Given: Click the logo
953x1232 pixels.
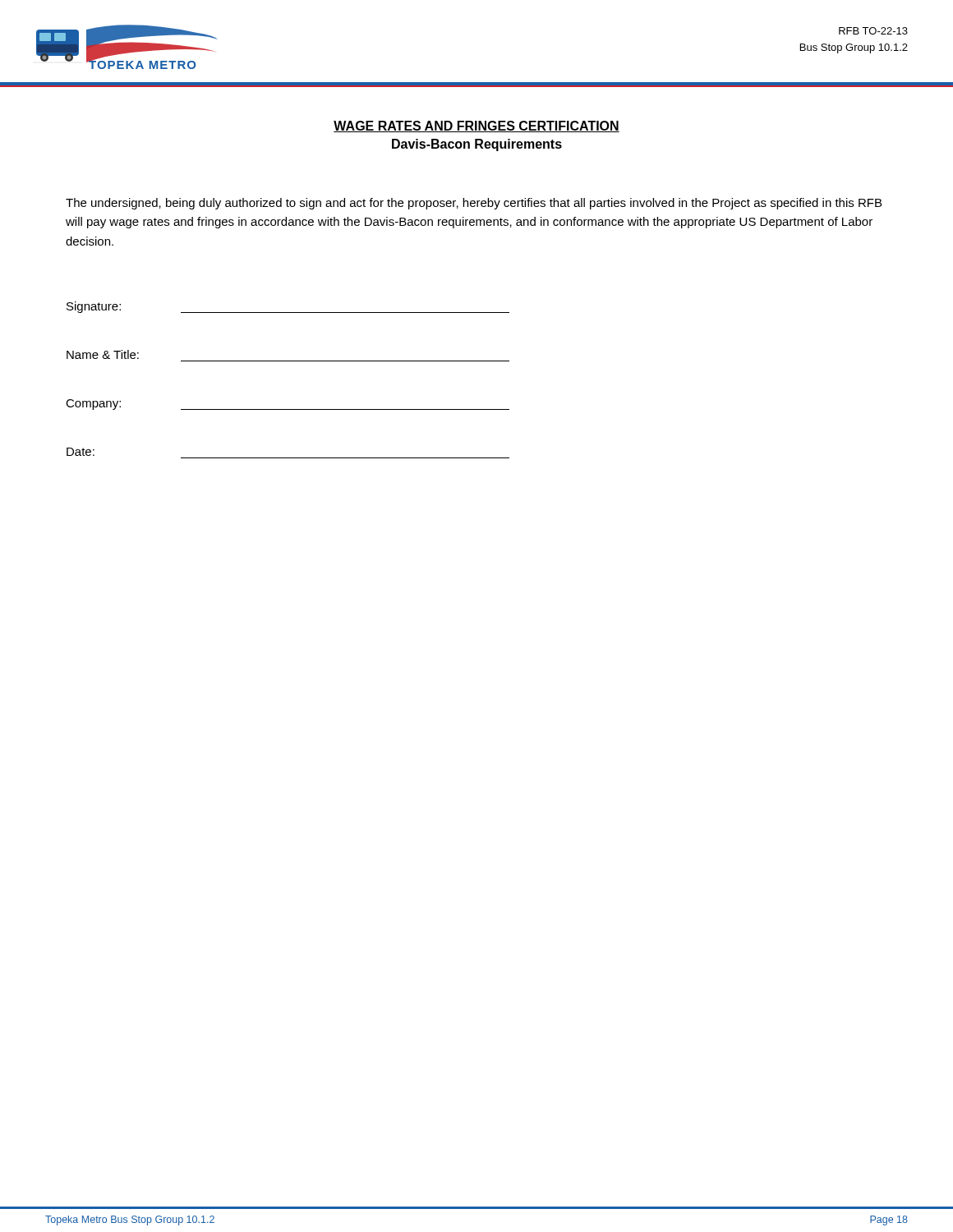Looking at the screenshot, I should click(127, 48).
